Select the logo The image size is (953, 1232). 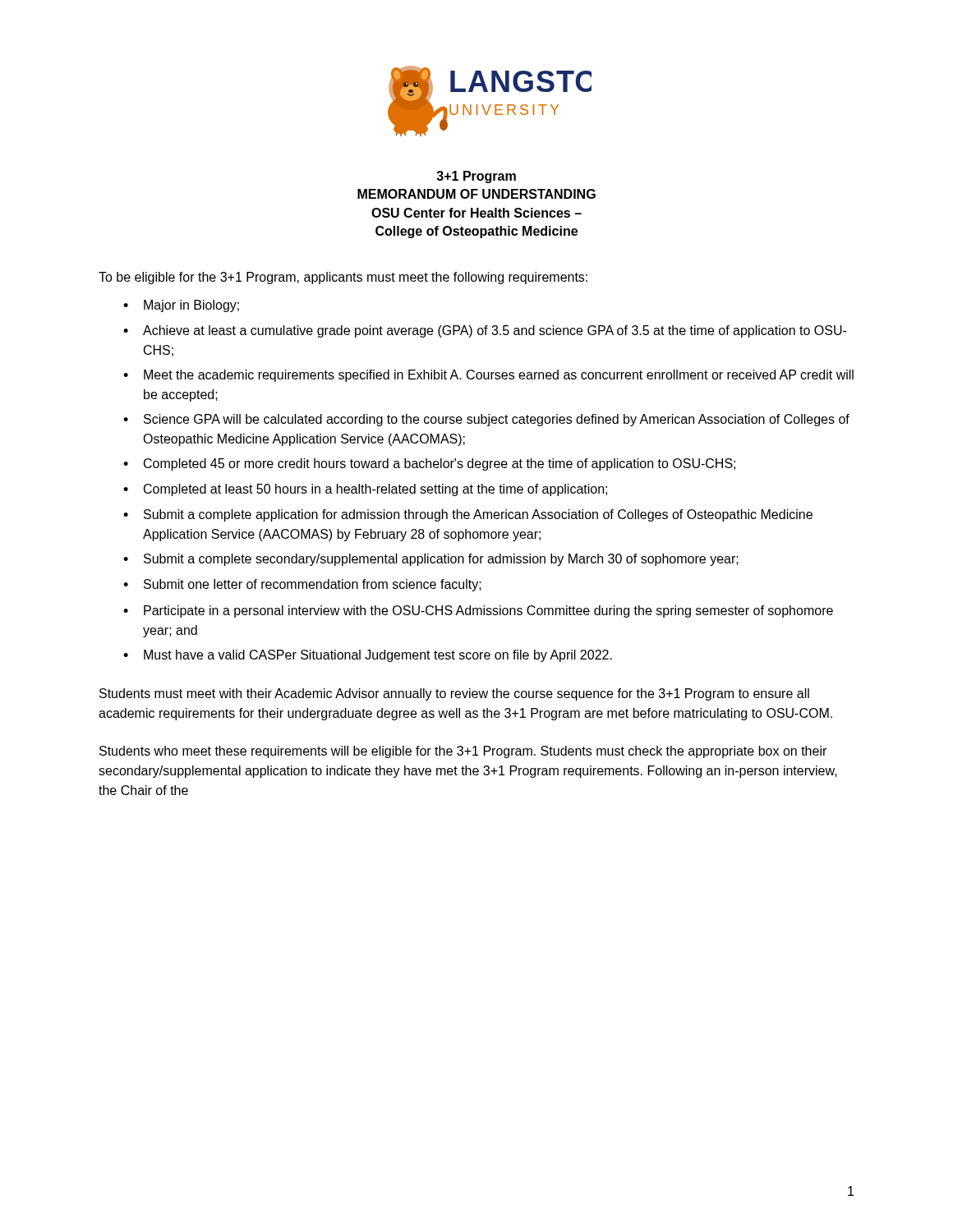tap(476, 96)
